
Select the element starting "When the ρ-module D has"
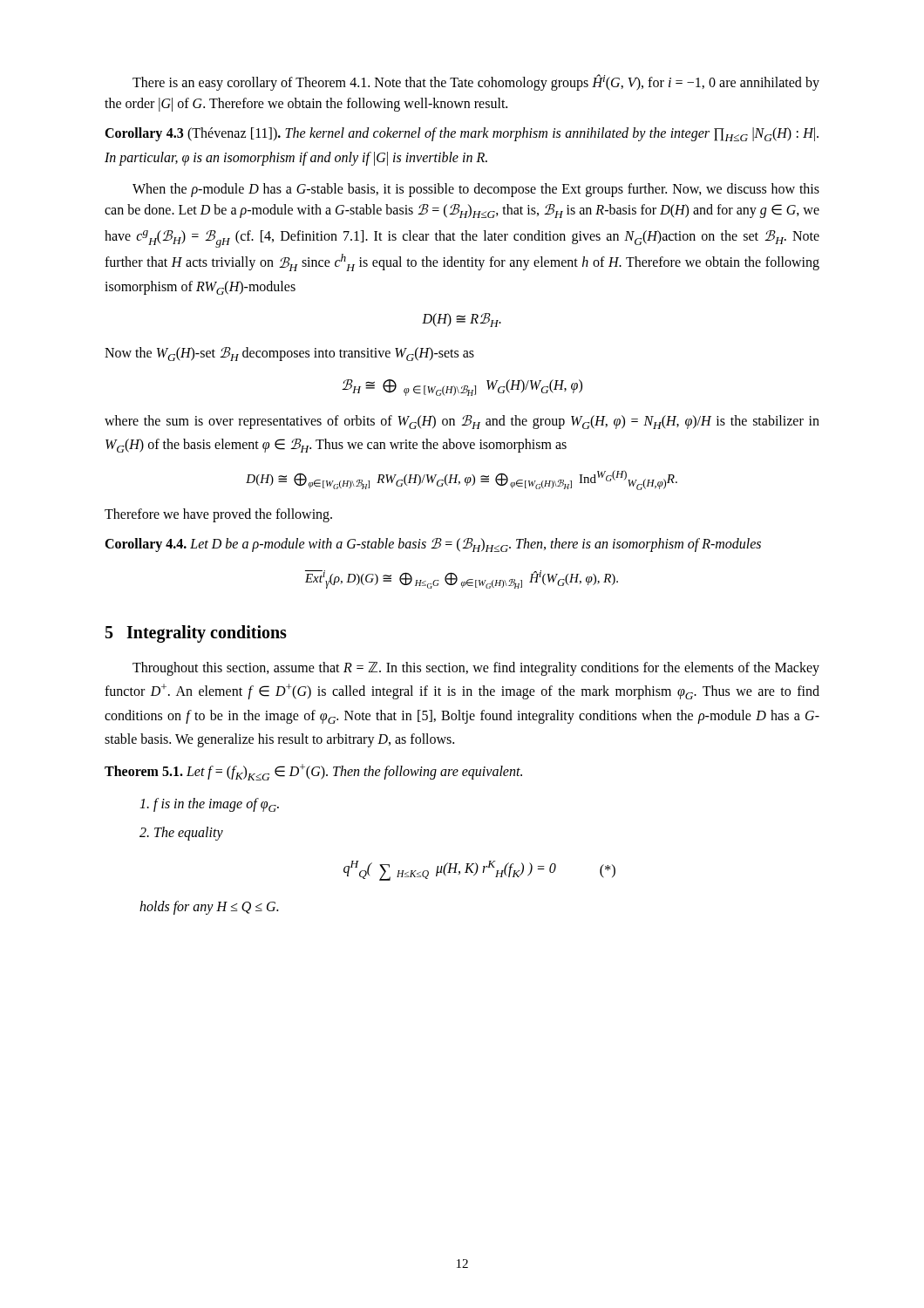[x=462, y=239]
